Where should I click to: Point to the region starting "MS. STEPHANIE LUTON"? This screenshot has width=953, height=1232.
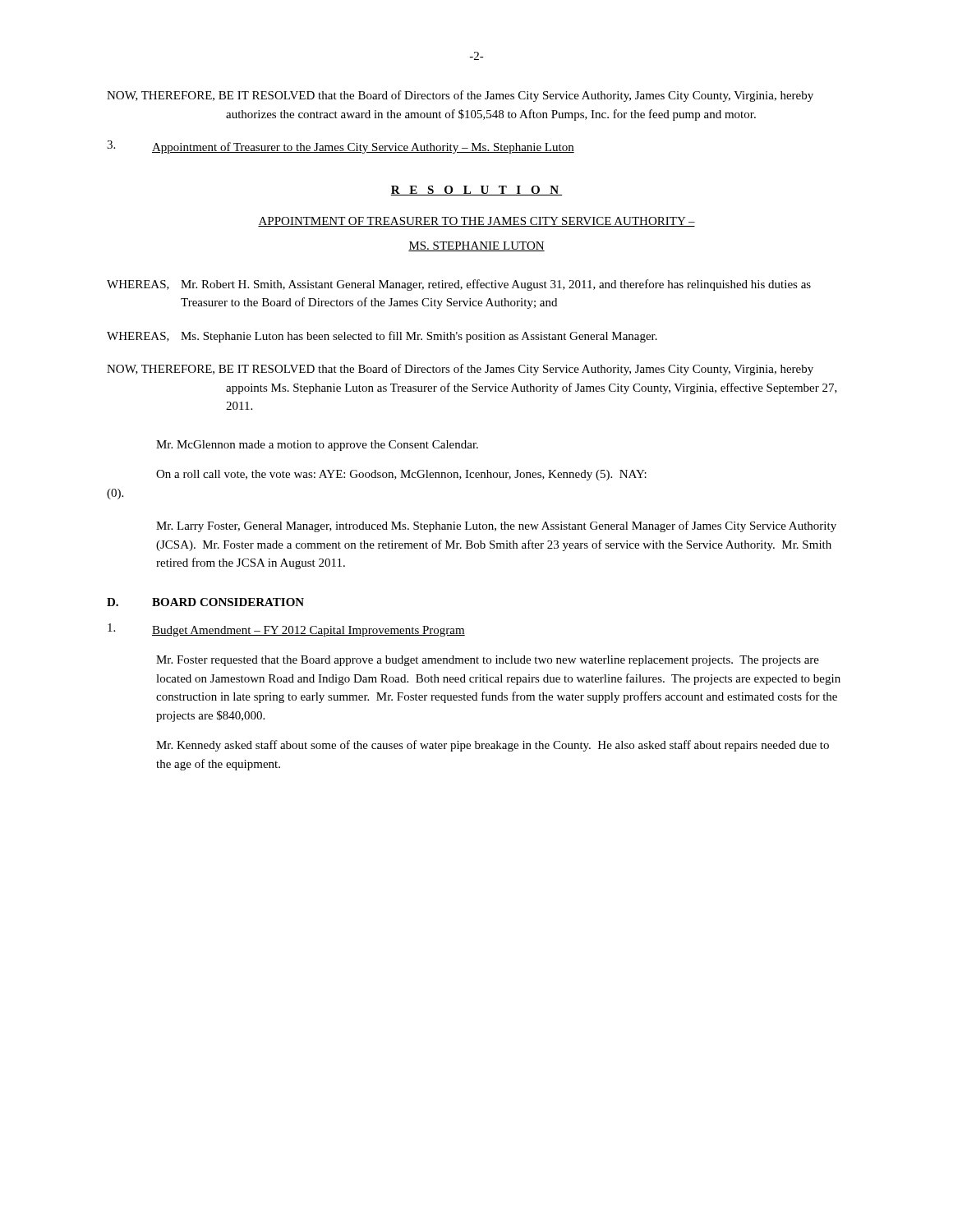(476, 246)
